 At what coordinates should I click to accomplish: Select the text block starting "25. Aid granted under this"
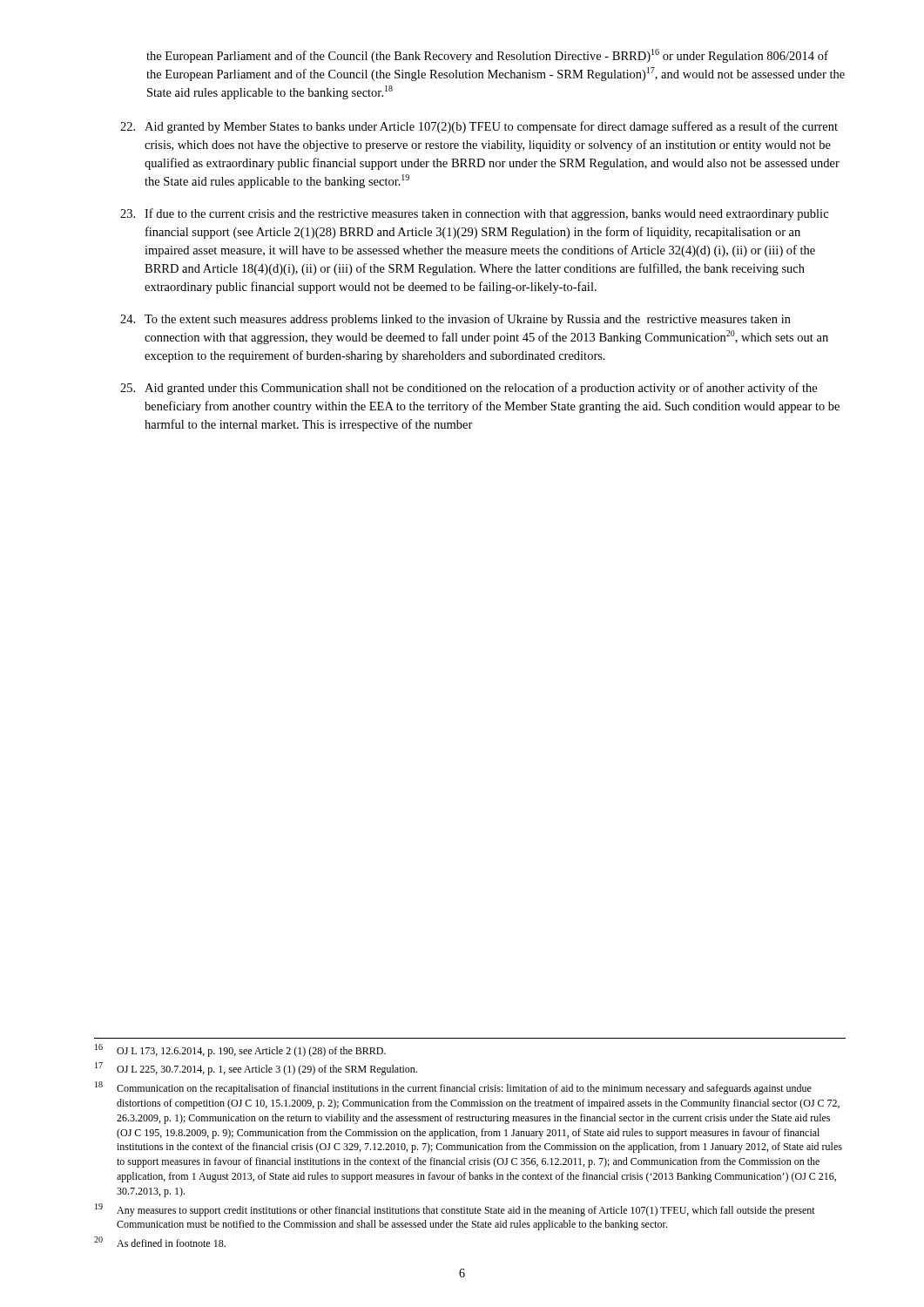coord(470,407)
